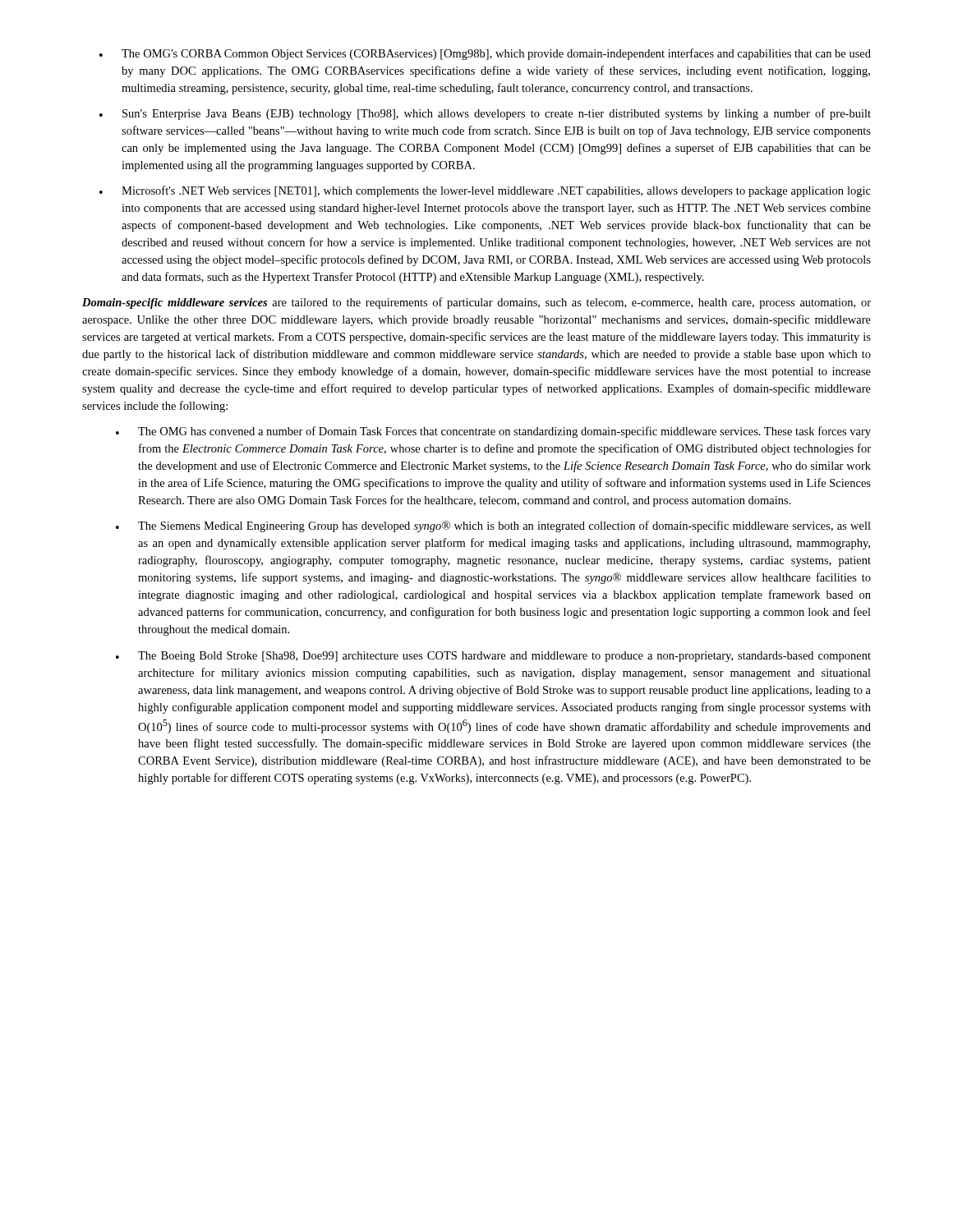
Task: Locate the region starting "• The Siemens Medical"
Action: [493, 578]
